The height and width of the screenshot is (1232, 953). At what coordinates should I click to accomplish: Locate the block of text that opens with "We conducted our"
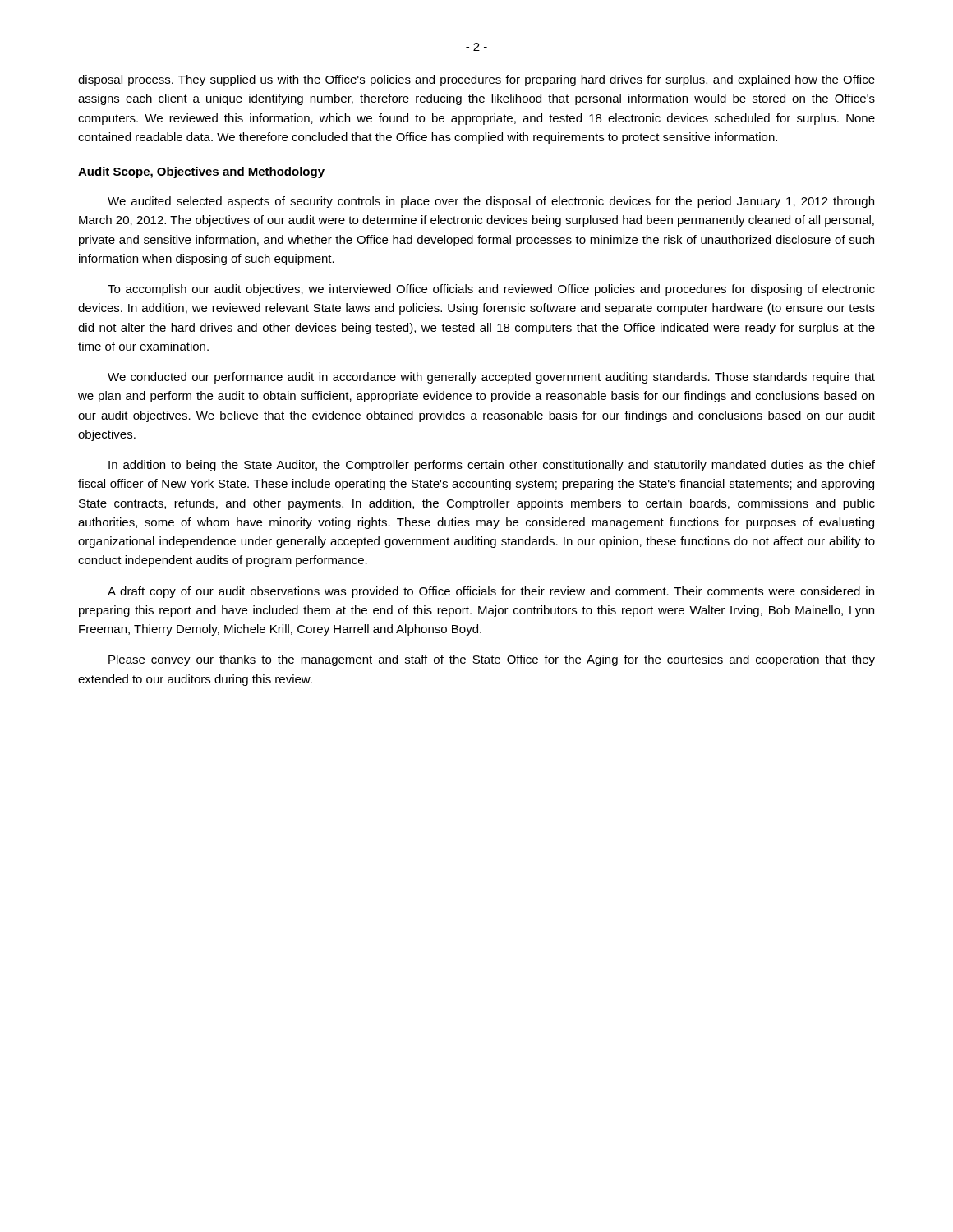tap(476, 405)
